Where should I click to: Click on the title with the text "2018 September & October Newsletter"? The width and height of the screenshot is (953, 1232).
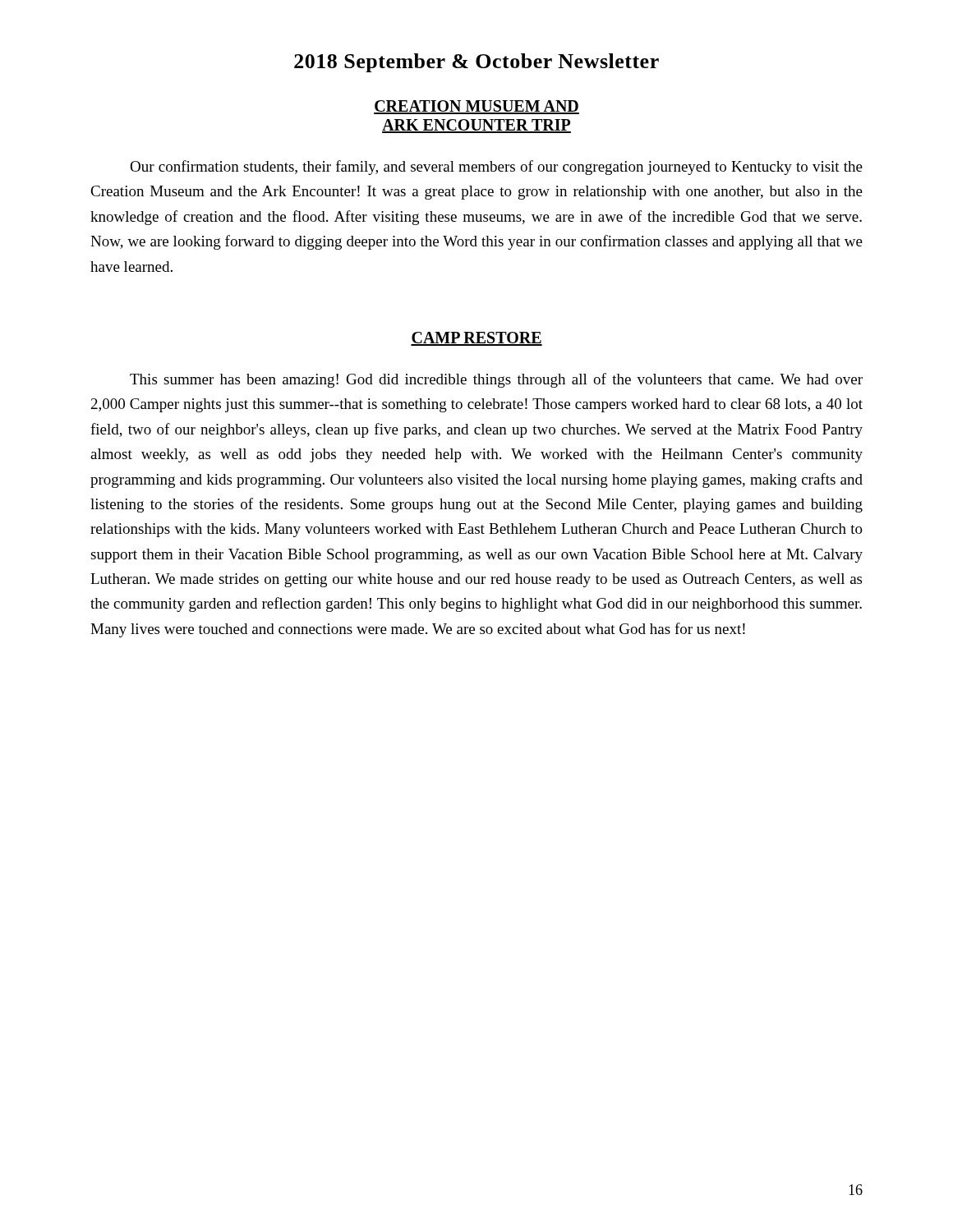(x=476, y=62)
